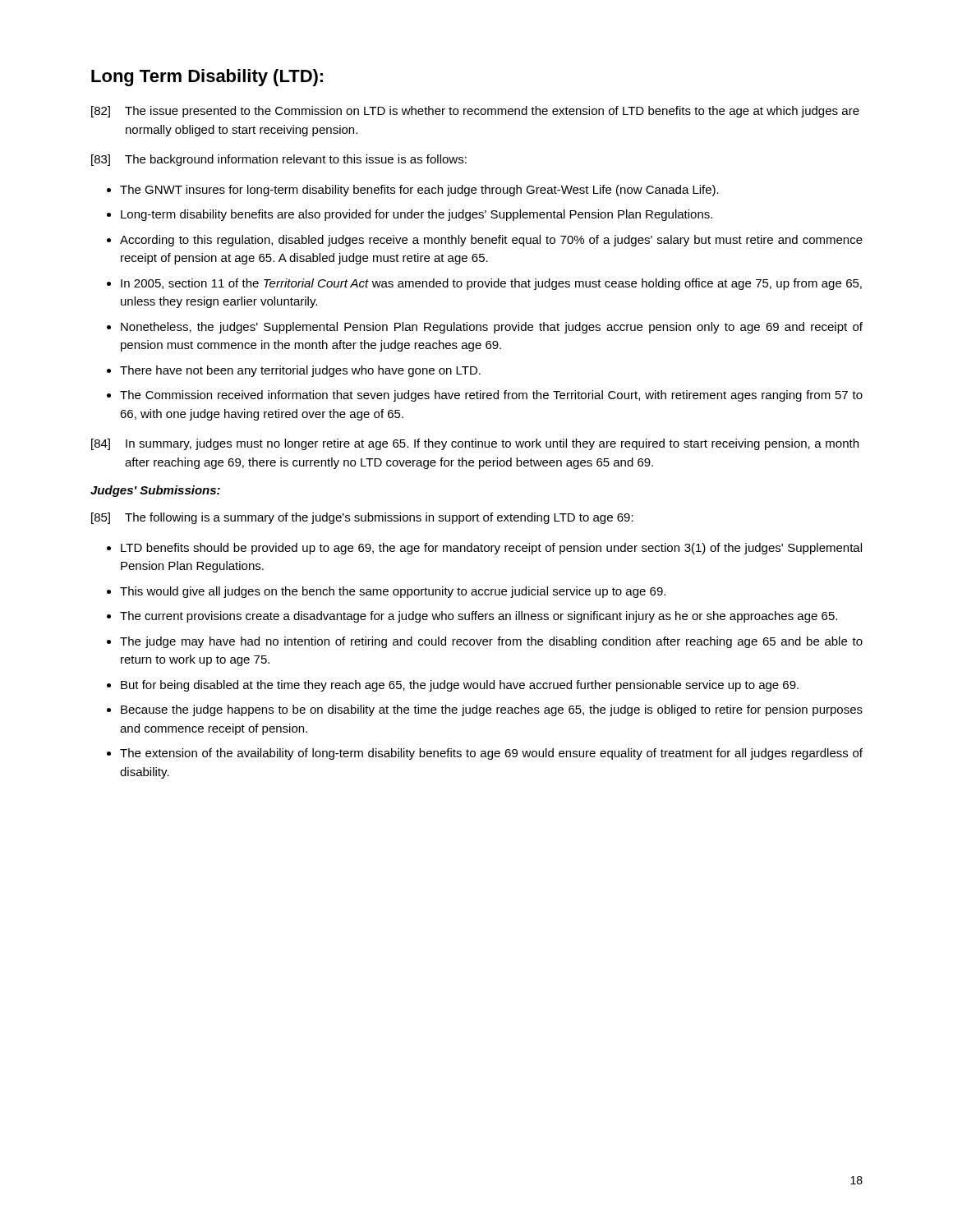Click on the list item that says "There have not been any"
953x1232 pixels.
tap(301, 370)
